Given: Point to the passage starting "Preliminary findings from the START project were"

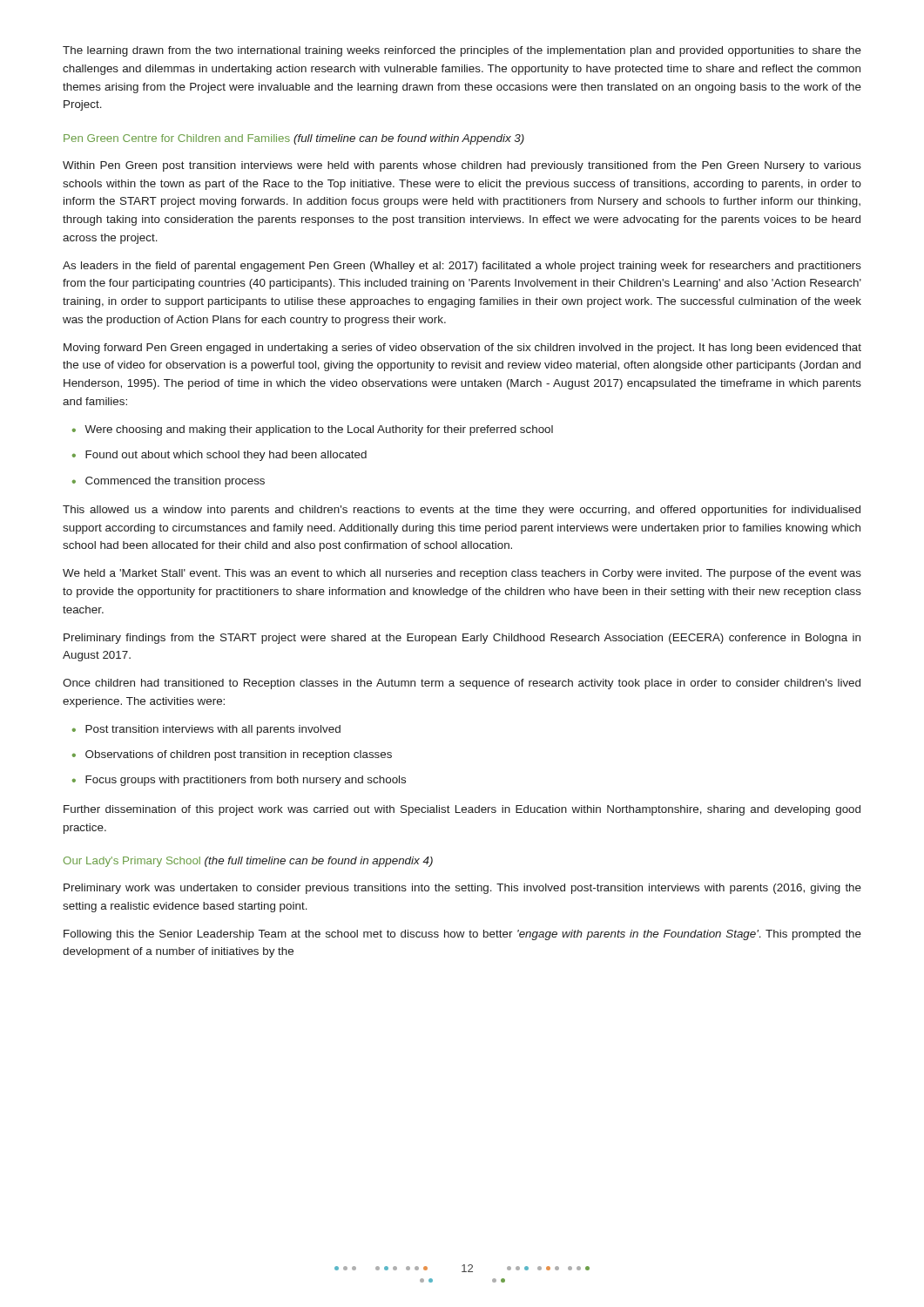Looking at the screenshot, I should (462, 647).
